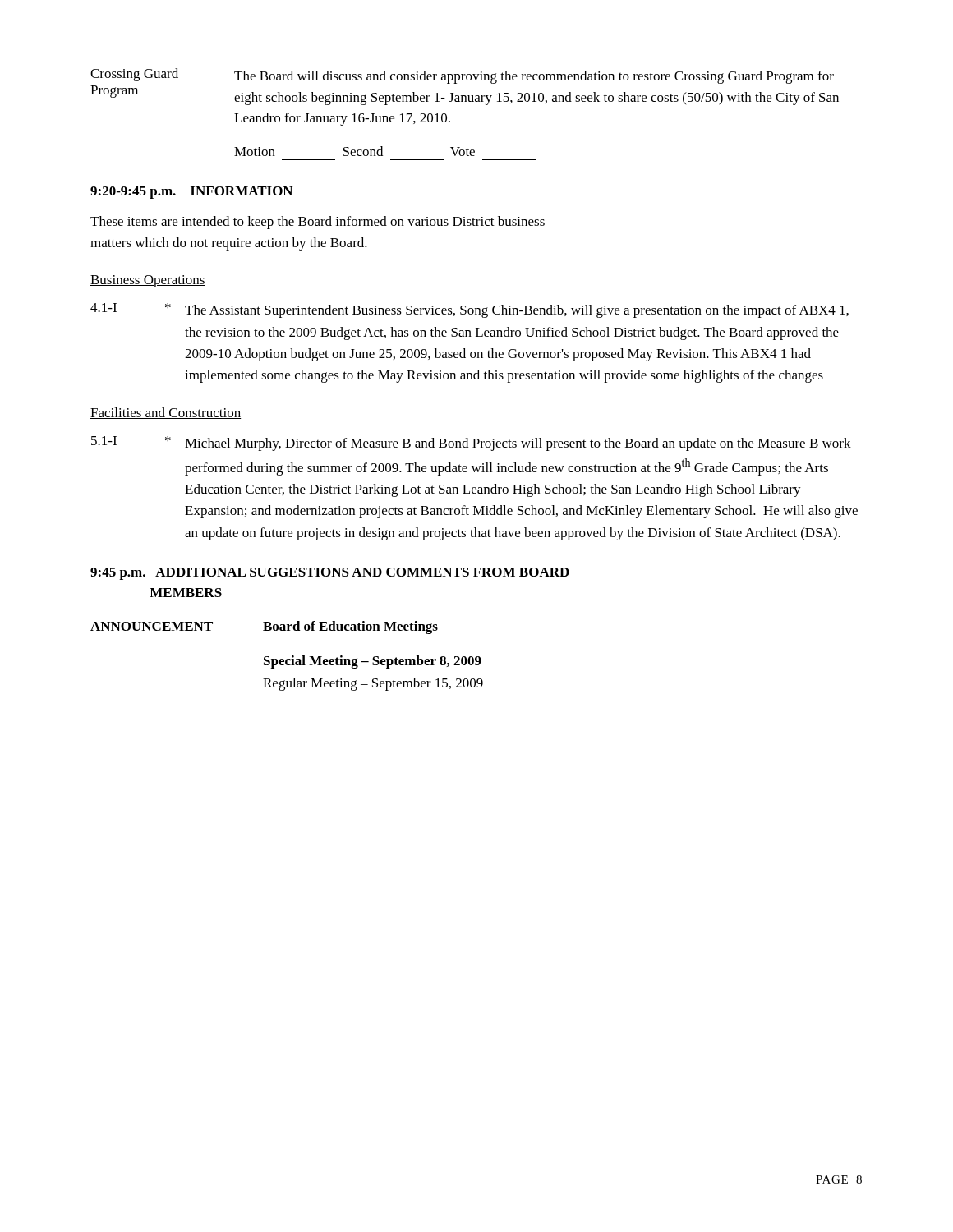Image resolution: width=953 pixels, height=1232 pixels.
Task: Where does it say "Motion Second Vote"?
Action: (x=385, y=152)
